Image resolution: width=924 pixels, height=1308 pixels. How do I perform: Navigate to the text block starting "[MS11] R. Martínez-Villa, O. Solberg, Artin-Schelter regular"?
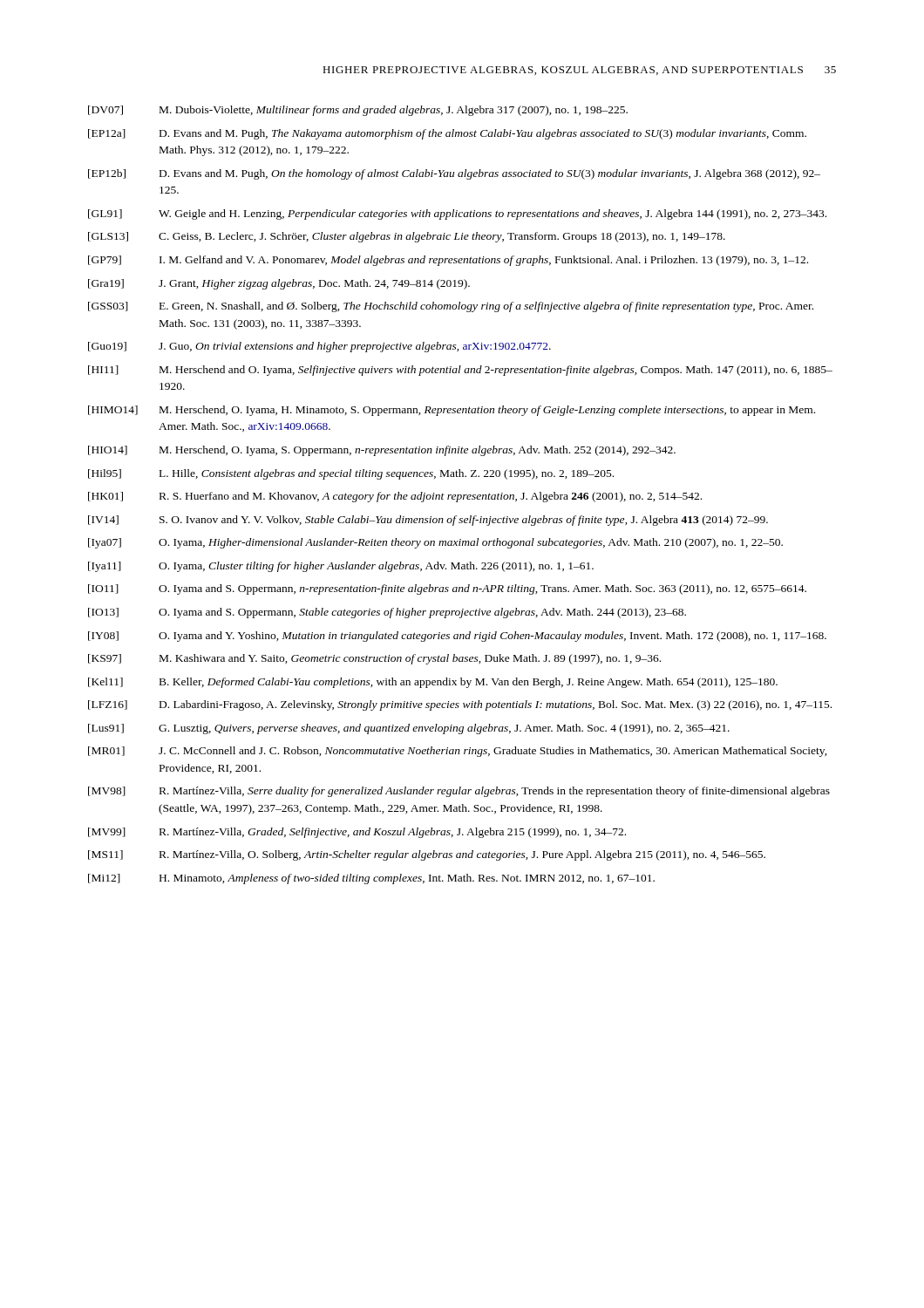(462, 855)
